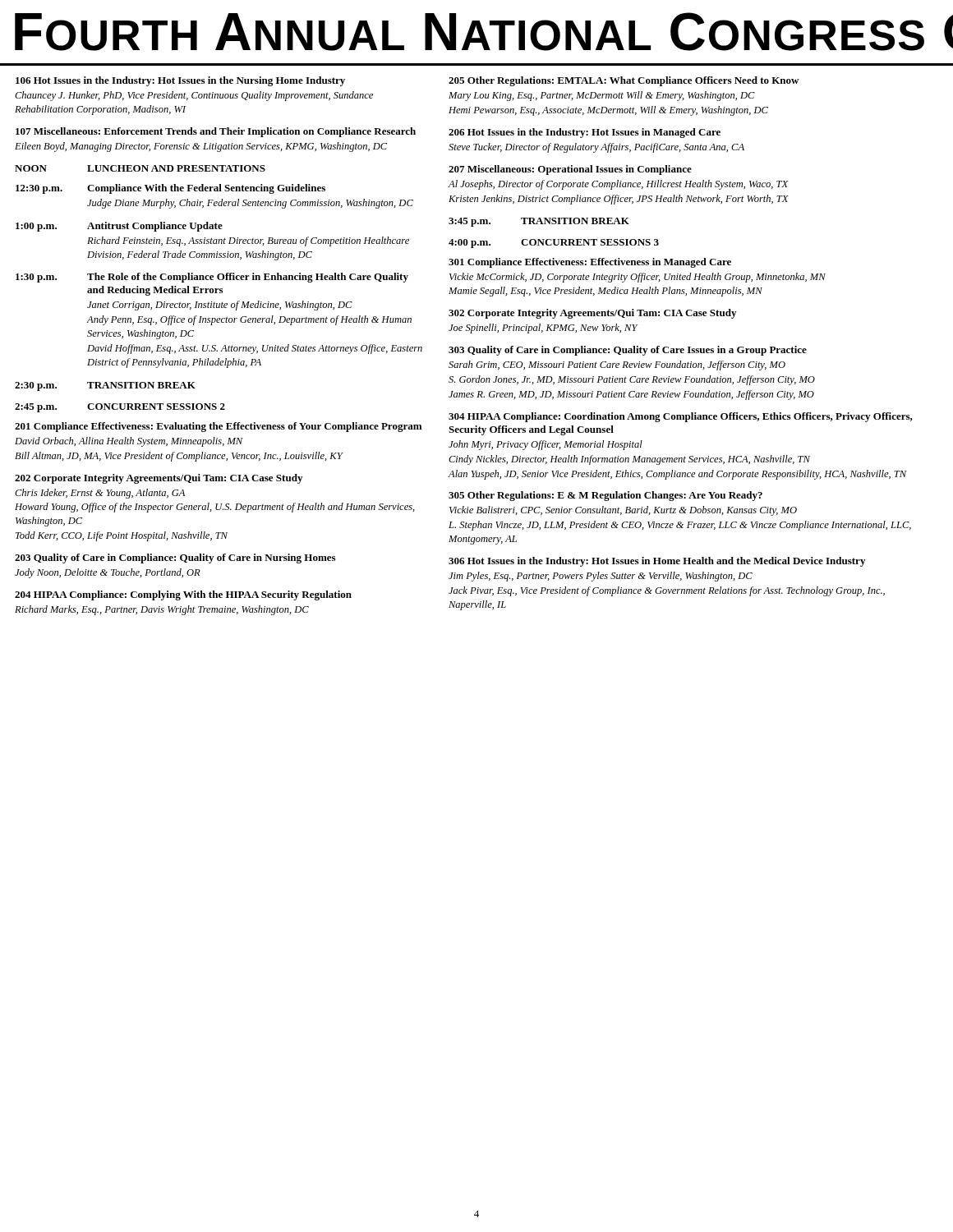Locate the text block that says "306 Hot Issues in the Industry: Hot Issues"
This screenshot has width=953, height=1232.
(x=687, y=583)
